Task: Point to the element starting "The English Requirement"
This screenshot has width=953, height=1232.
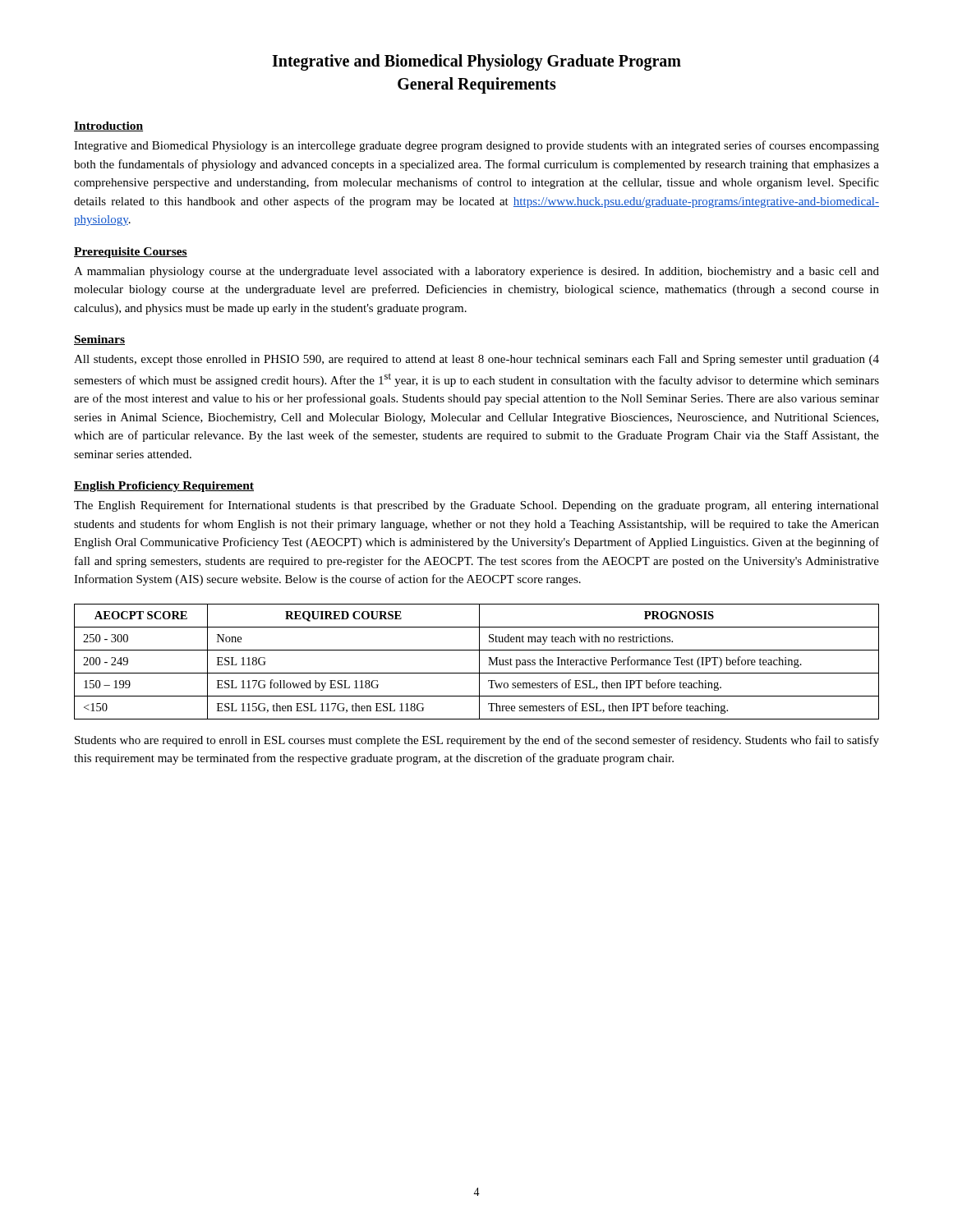Action: [x=476, y=542]
